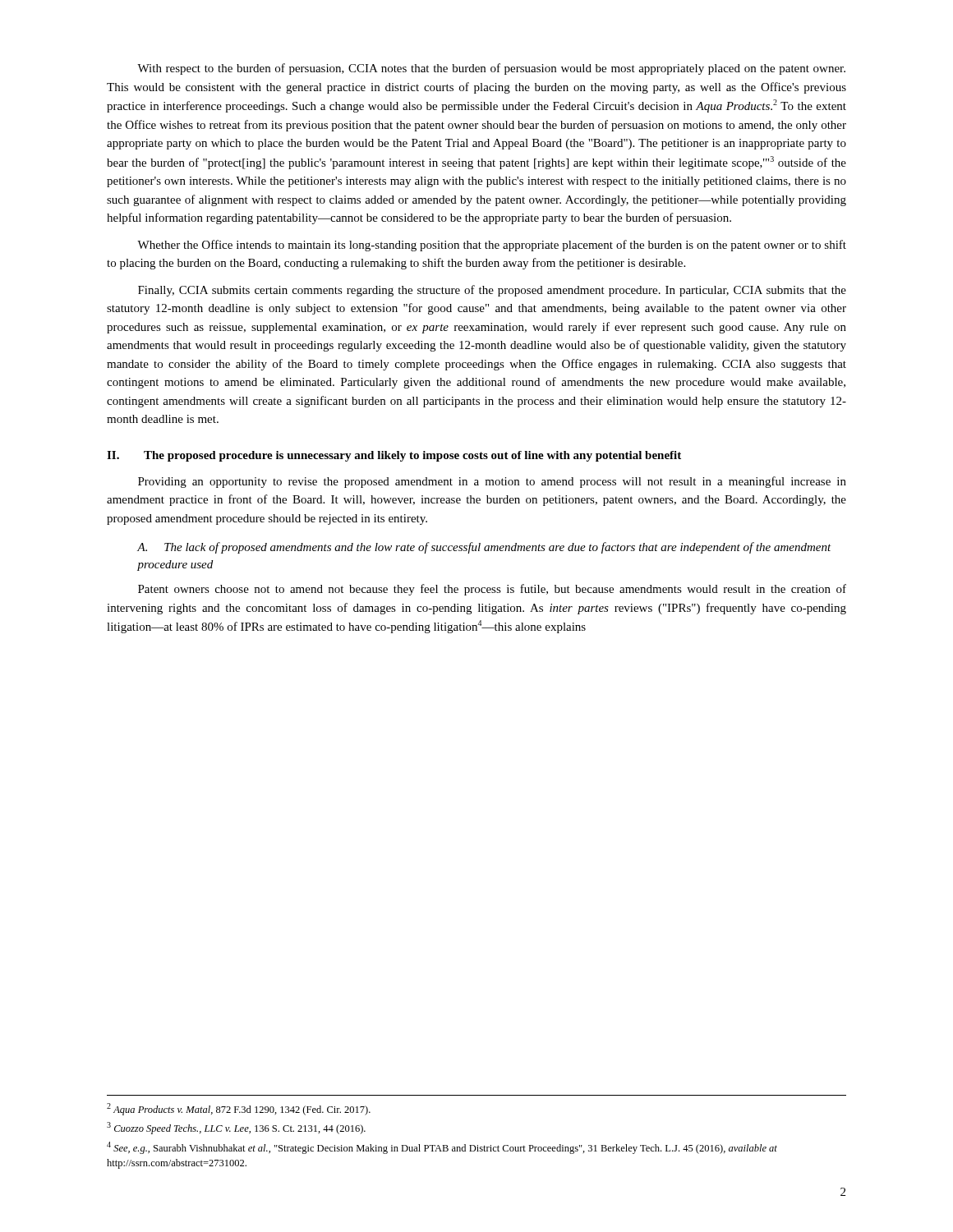Viewport: 953px width, 1232px height.
Task: Locate the footnote that says "4 See, e.g., Saurabh Vishnubhakat et al., "Strategic"
Action: 442,1154
